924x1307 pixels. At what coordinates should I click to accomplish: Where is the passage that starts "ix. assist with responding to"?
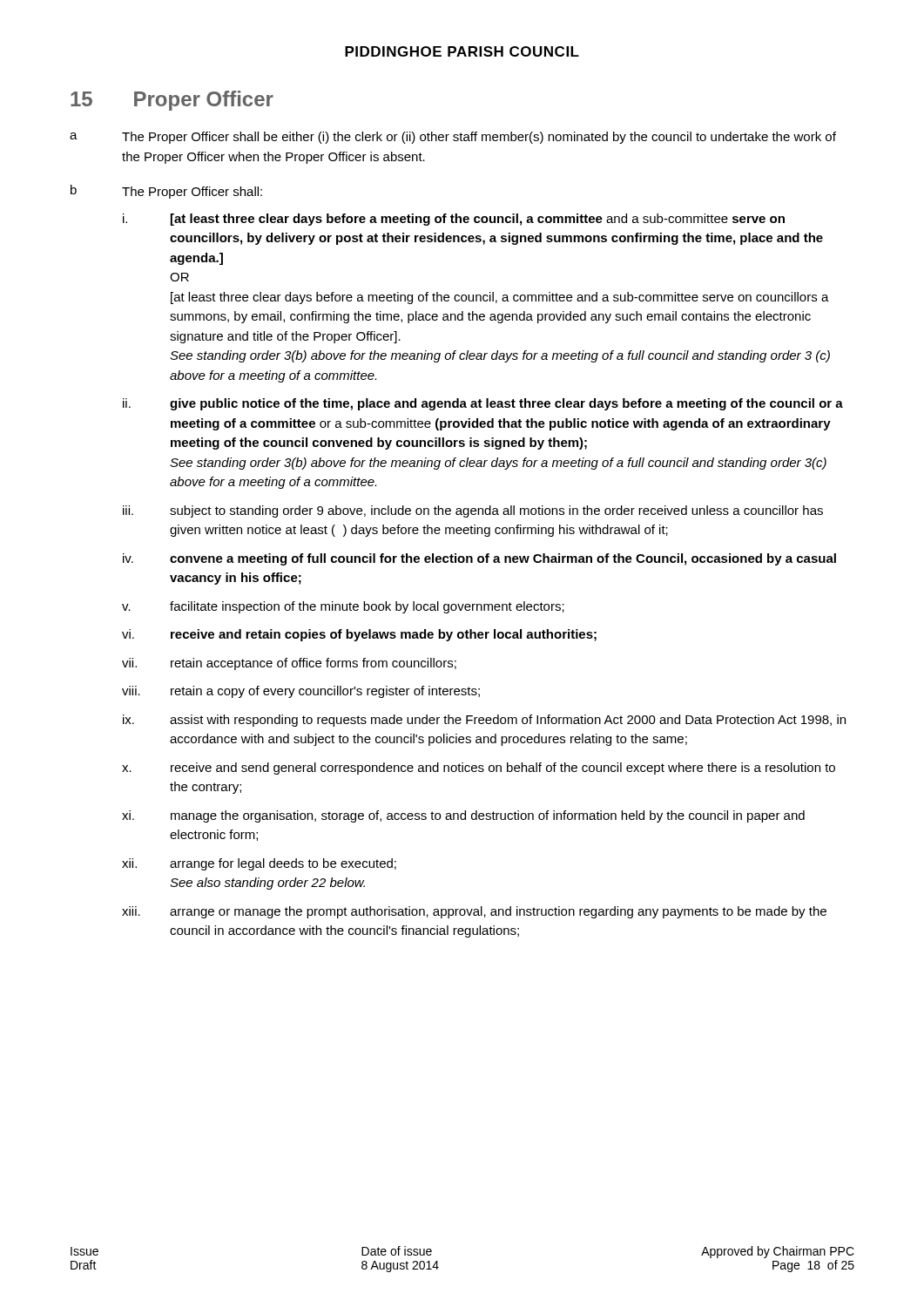(x=488, y=729)
